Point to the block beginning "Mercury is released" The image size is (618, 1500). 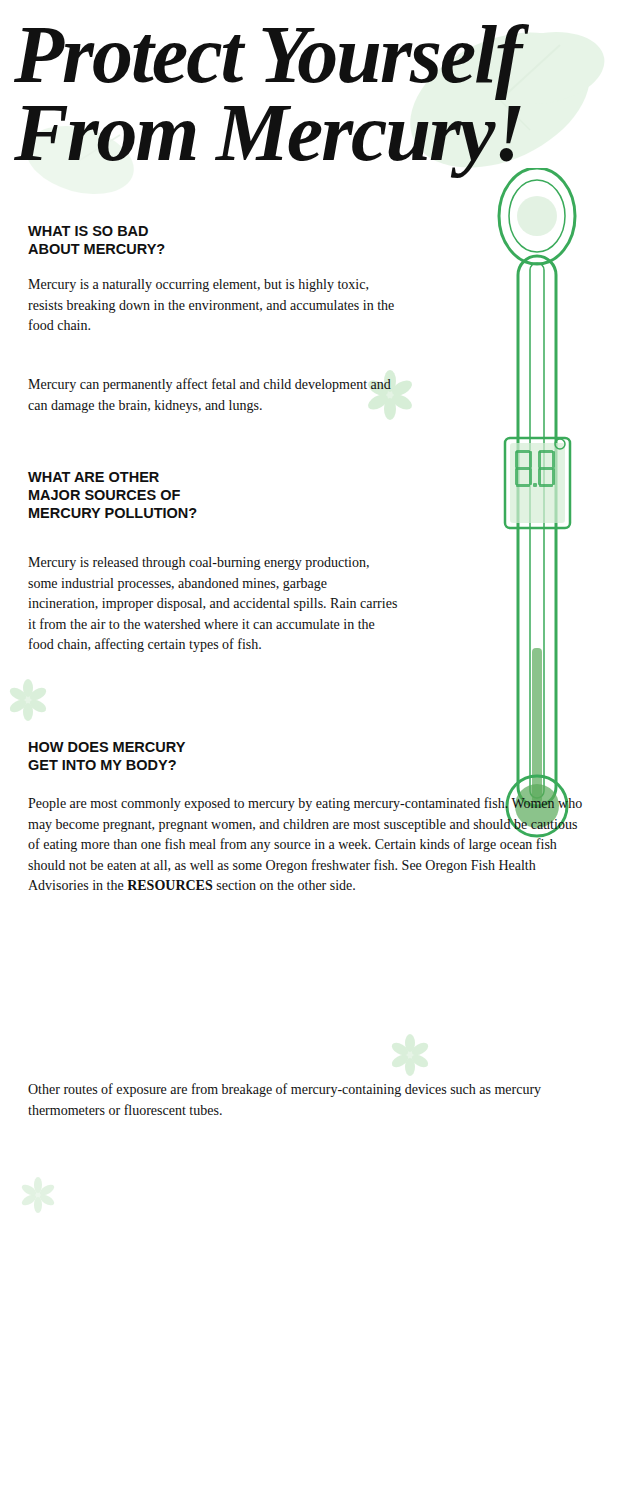coord(213,604)
